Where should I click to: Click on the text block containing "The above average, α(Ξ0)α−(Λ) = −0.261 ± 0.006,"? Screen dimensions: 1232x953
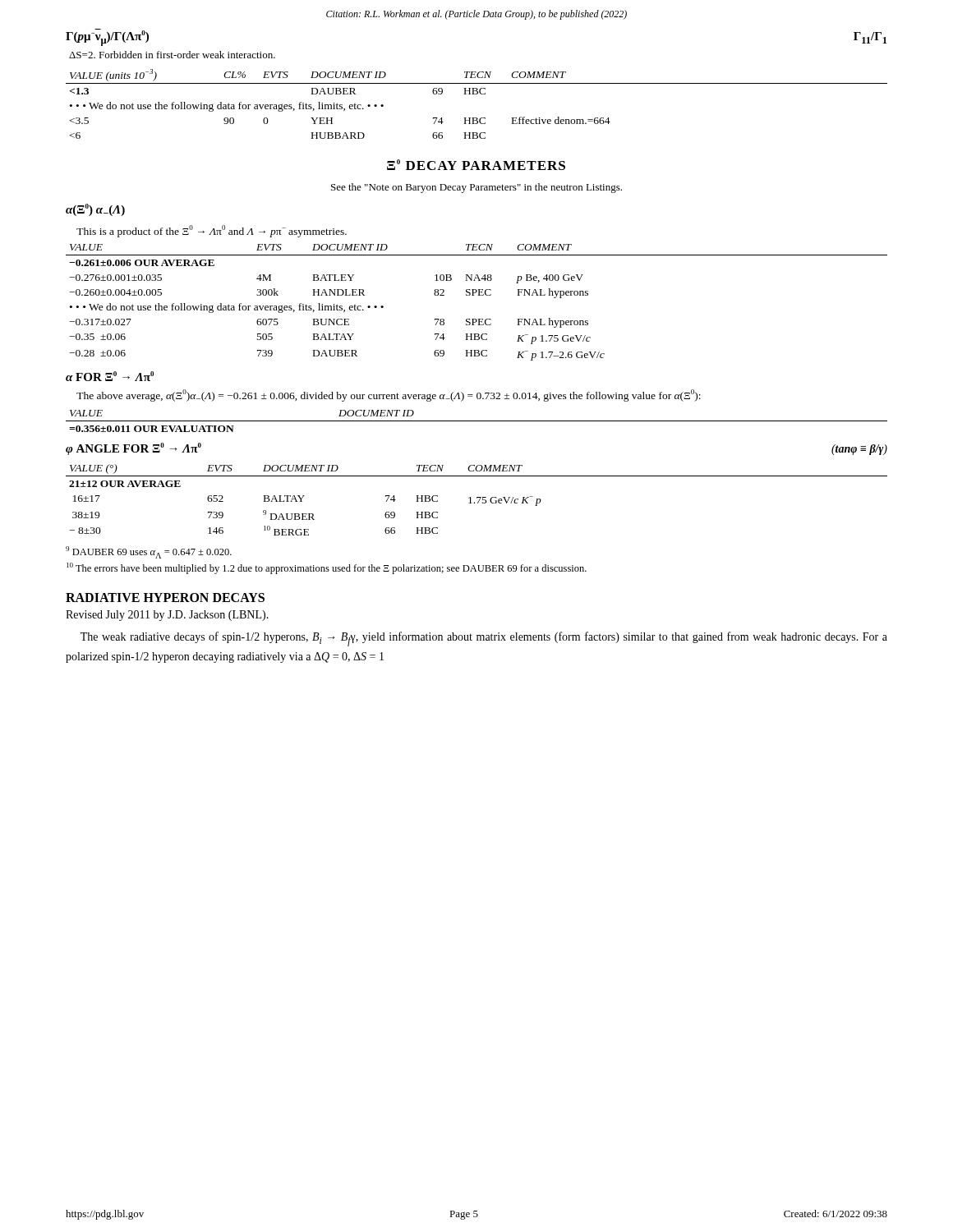pos(383,396)
